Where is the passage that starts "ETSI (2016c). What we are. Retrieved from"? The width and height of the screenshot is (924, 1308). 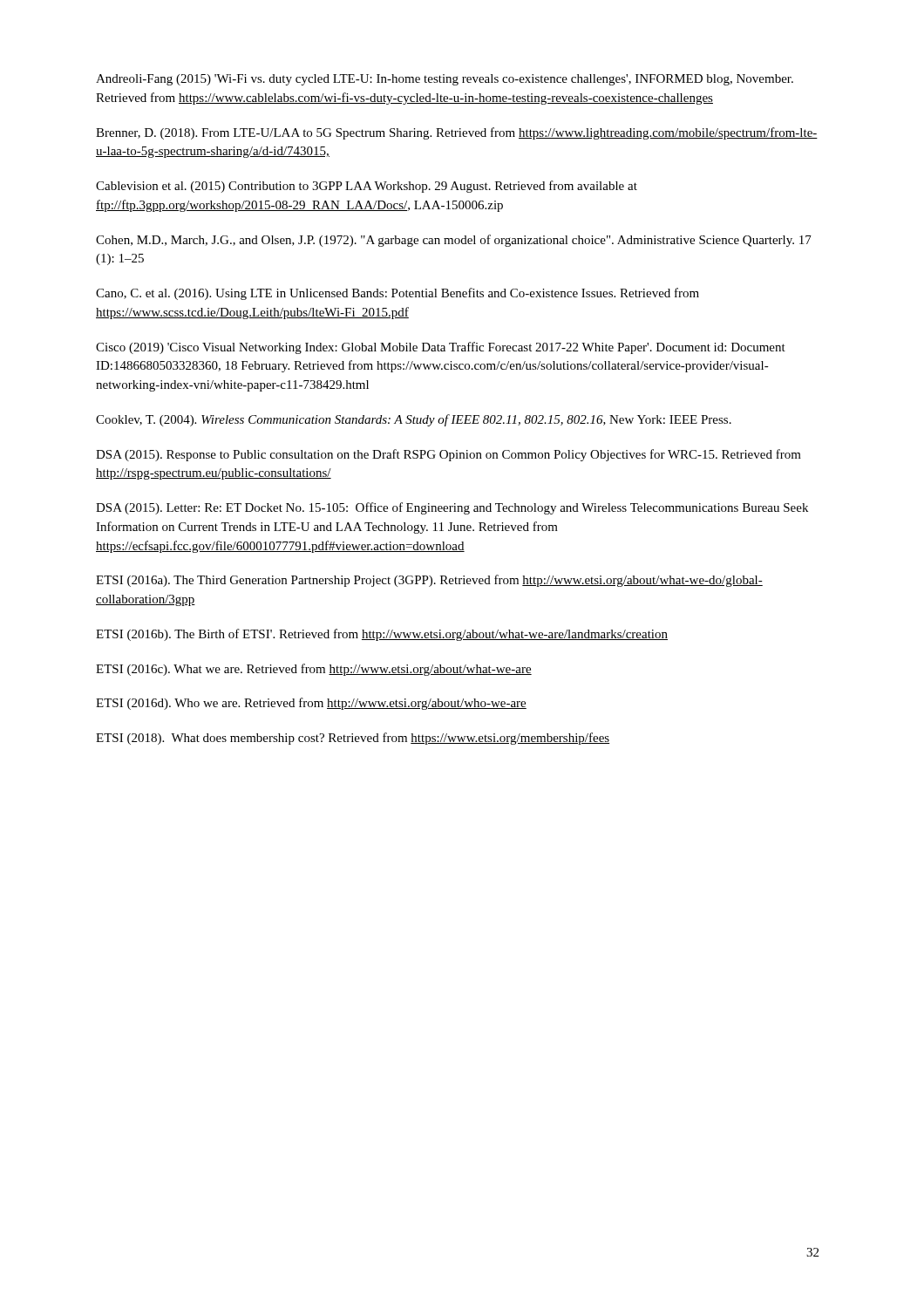click(x=314, y=668)
